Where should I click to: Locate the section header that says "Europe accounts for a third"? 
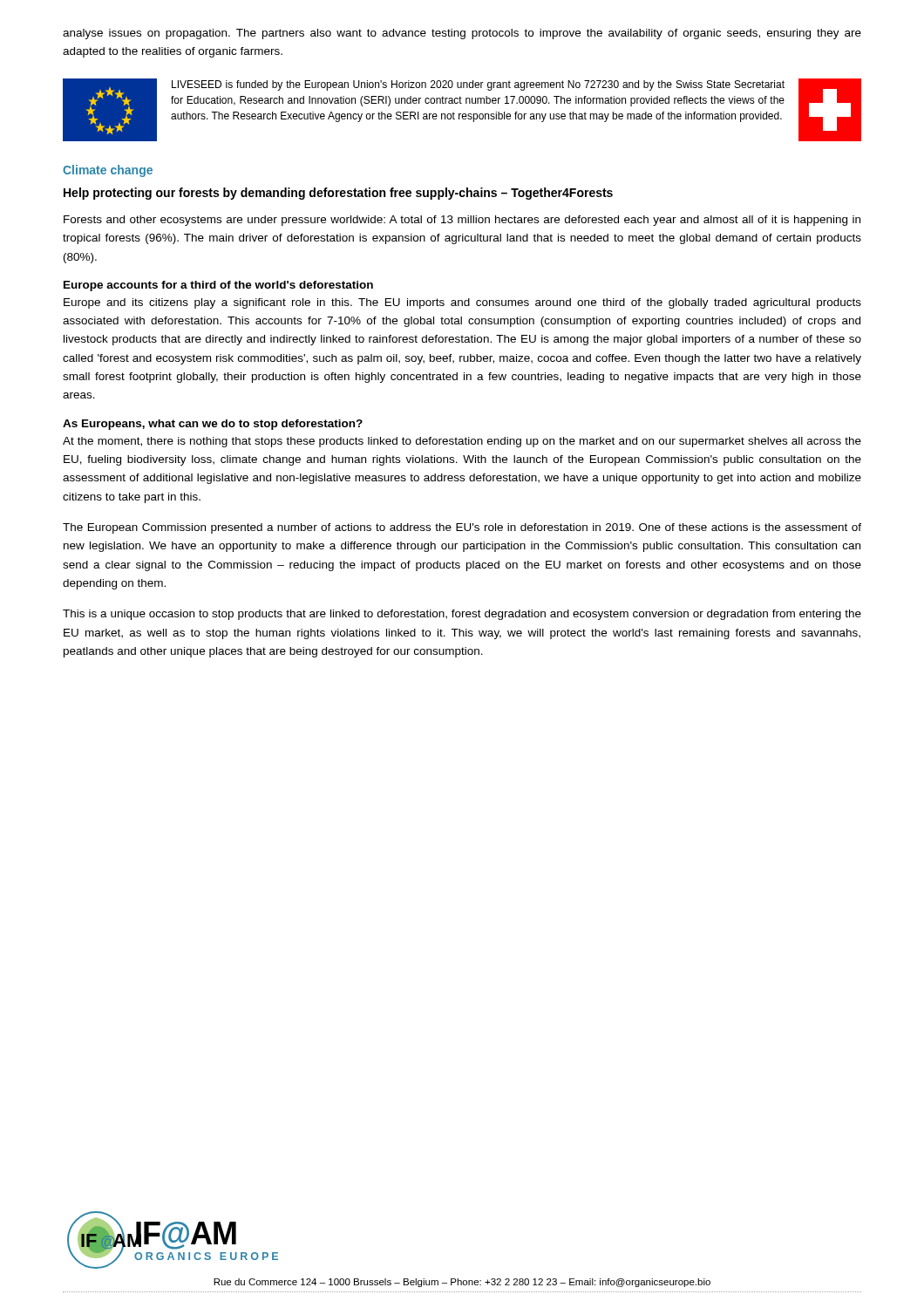tap(218, 285)
